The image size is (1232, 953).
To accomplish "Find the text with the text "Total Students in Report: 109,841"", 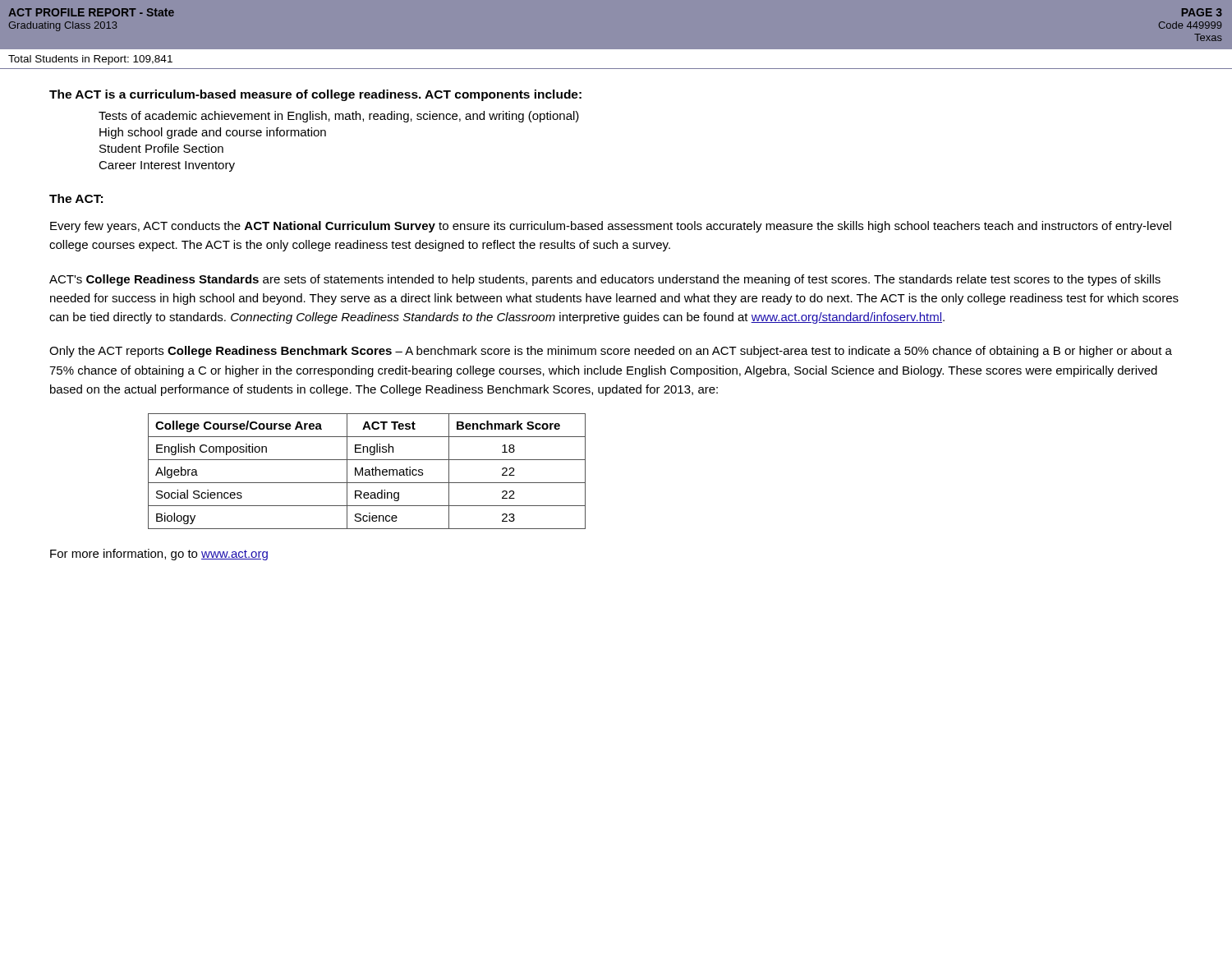I will [x=91, y=59].
